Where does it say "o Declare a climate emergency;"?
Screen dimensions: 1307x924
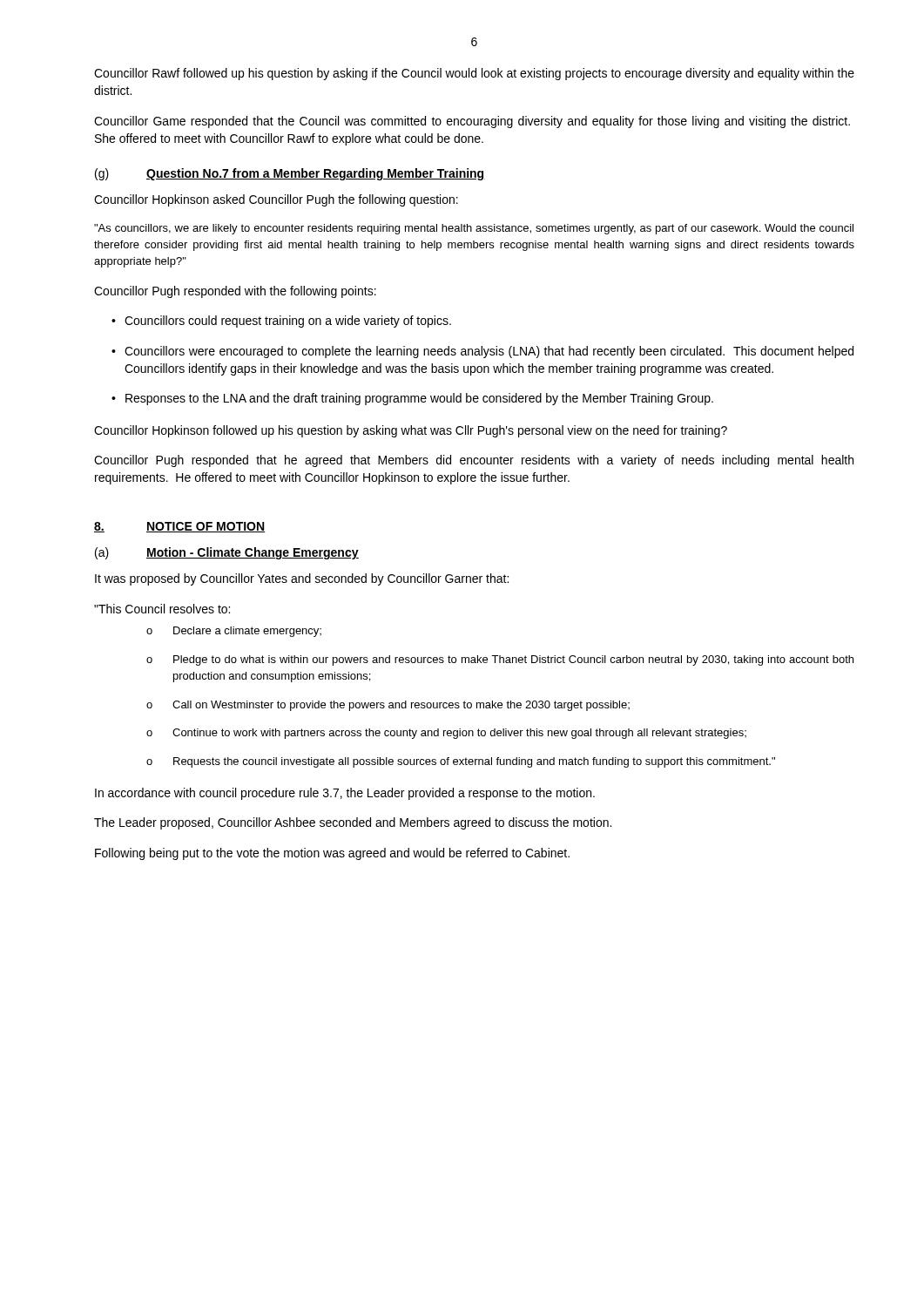[234, 632]
